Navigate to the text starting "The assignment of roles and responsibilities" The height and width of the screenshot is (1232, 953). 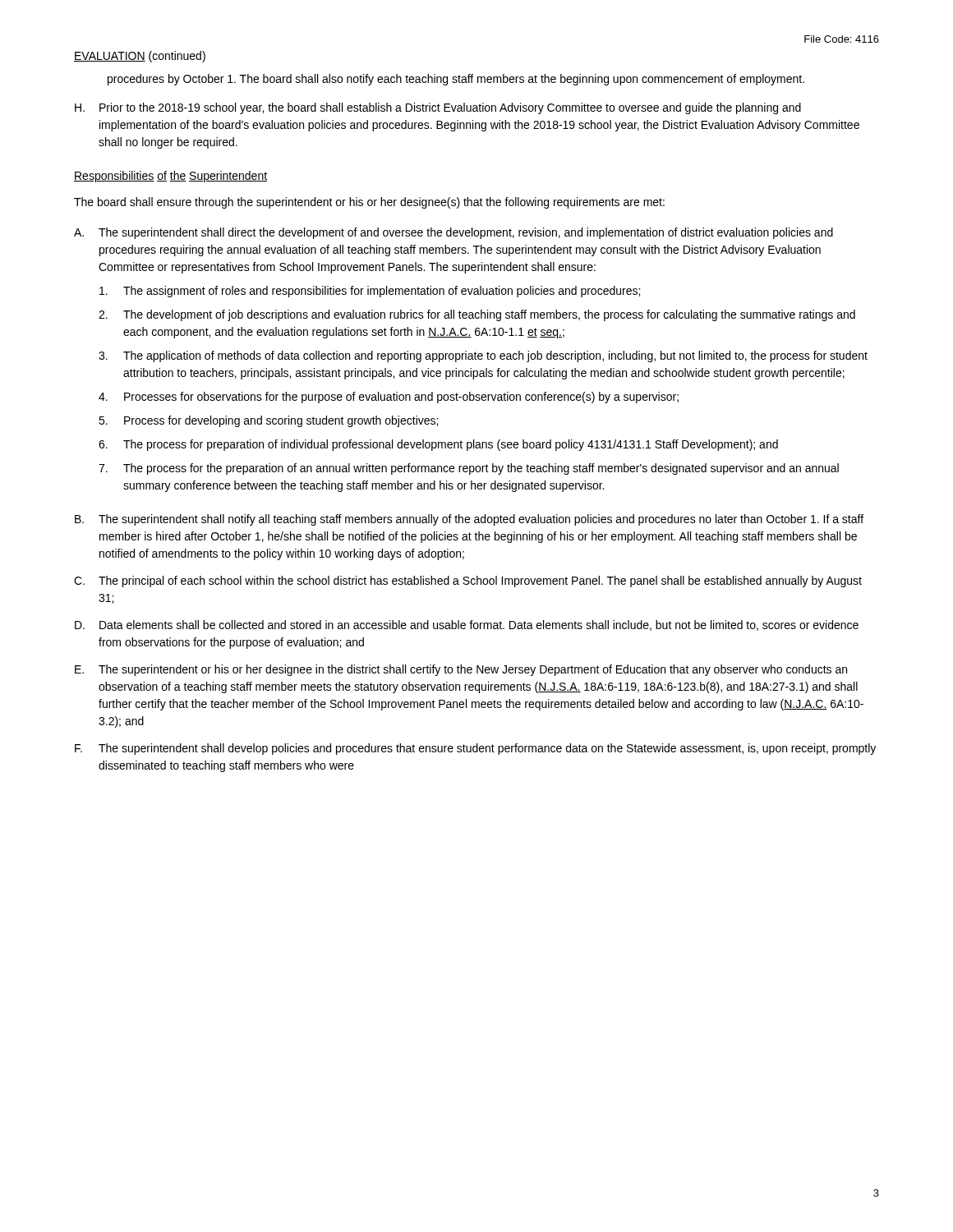click(489, 291)
